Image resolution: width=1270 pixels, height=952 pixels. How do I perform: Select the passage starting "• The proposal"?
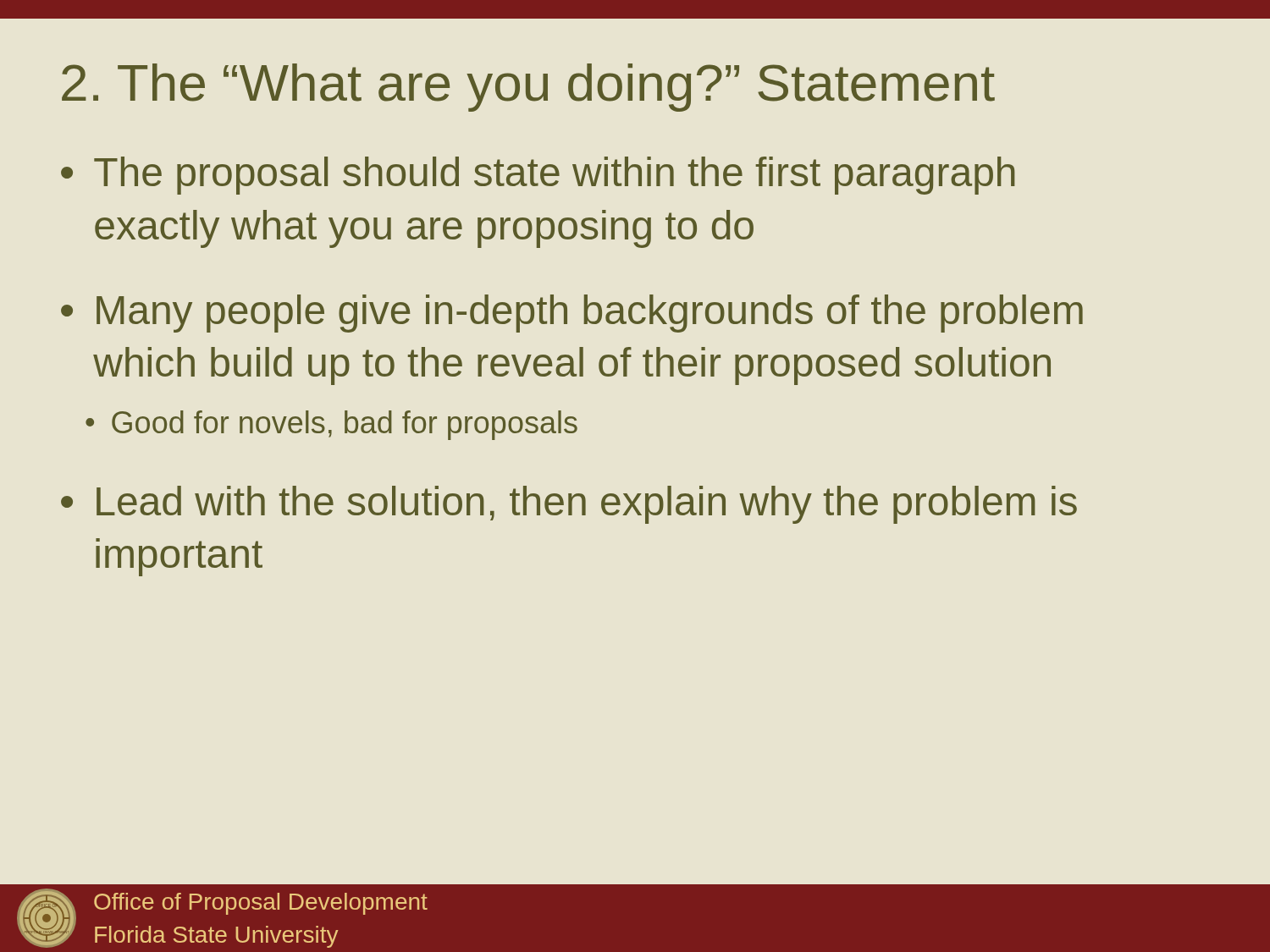pyautogui.click(x=635, y=199)
